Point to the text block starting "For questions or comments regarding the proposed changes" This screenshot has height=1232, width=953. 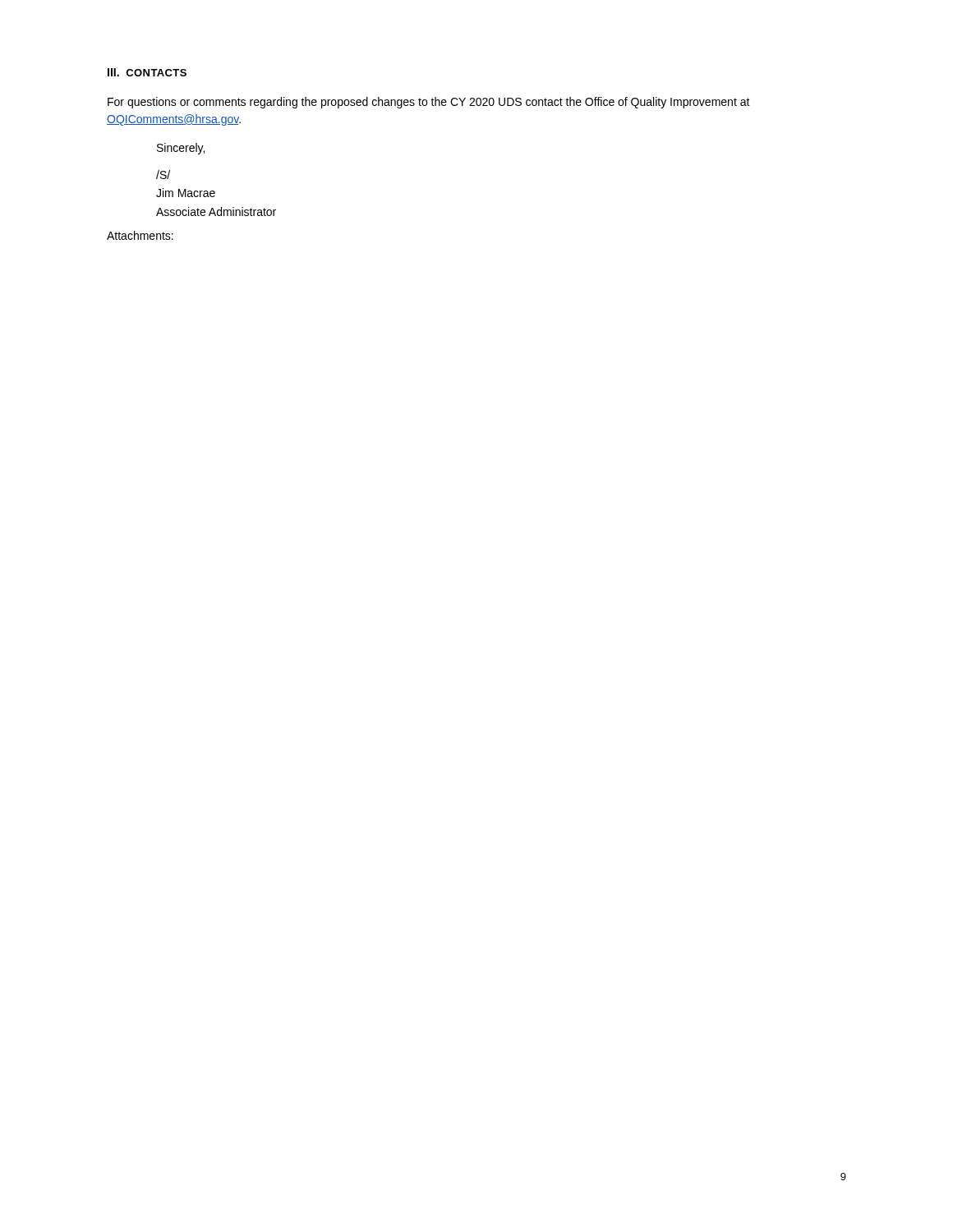(x=428, y=110)
